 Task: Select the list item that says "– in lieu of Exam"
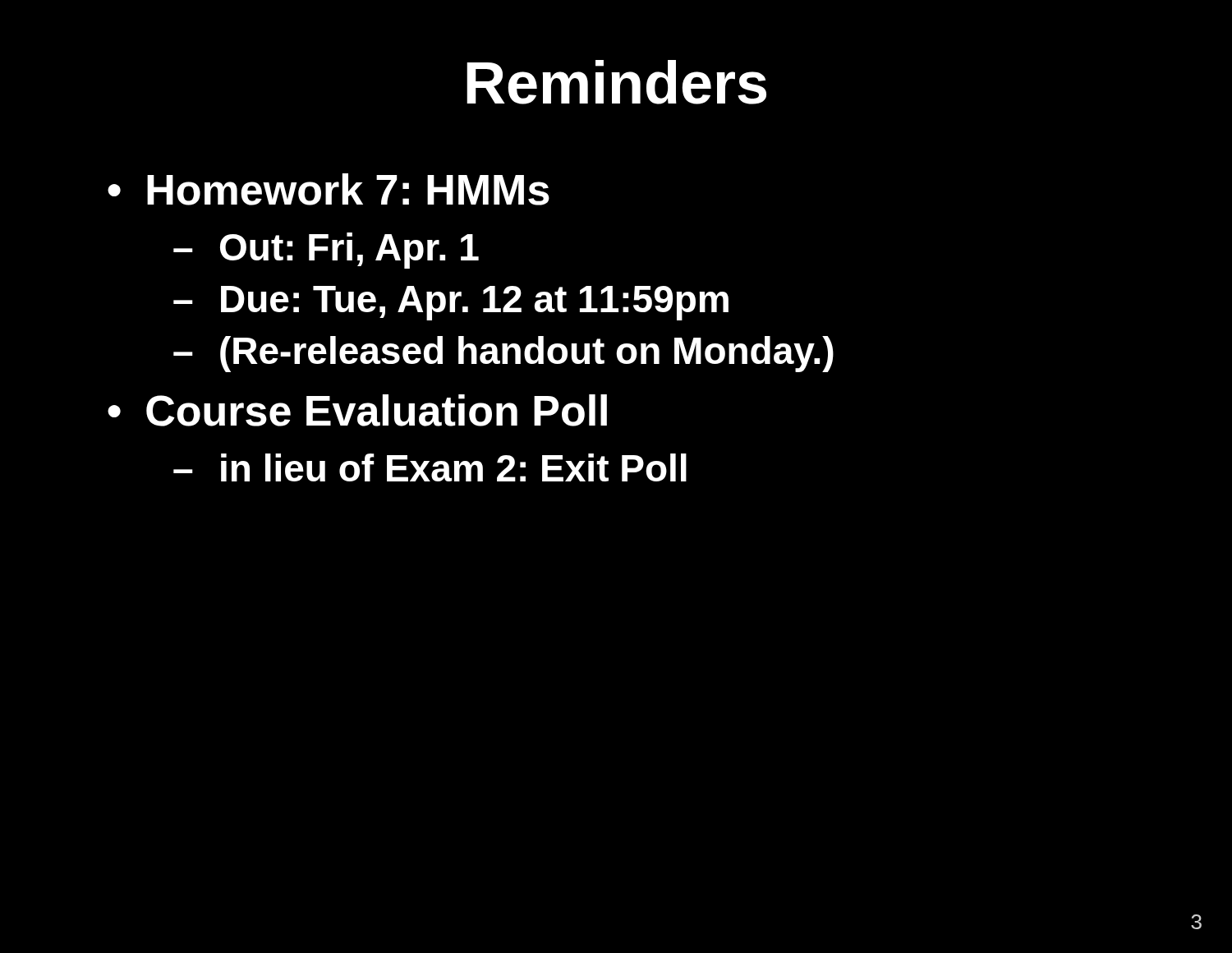431,469
